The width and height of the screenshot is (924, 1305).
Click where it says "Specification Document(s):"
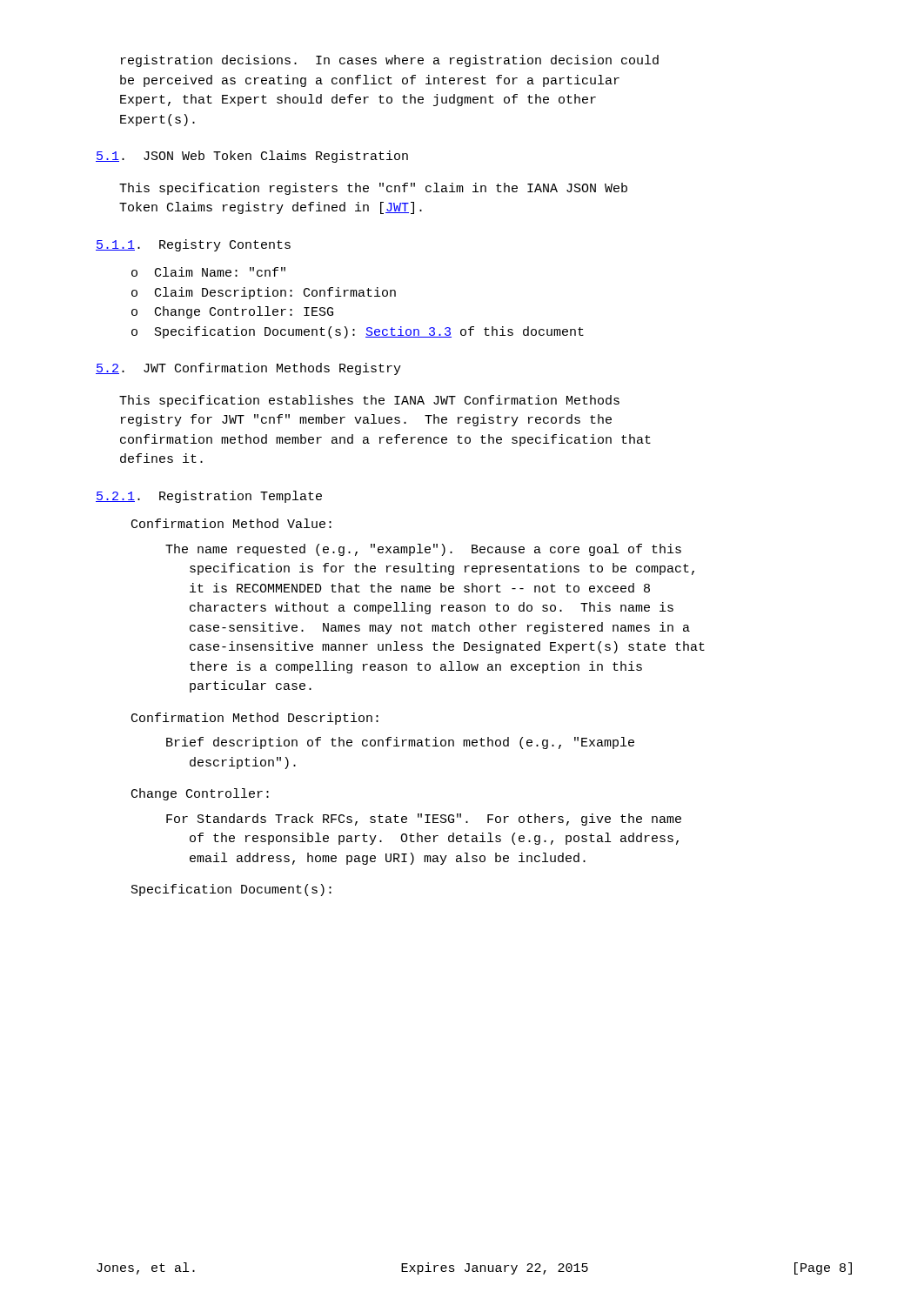231,890
